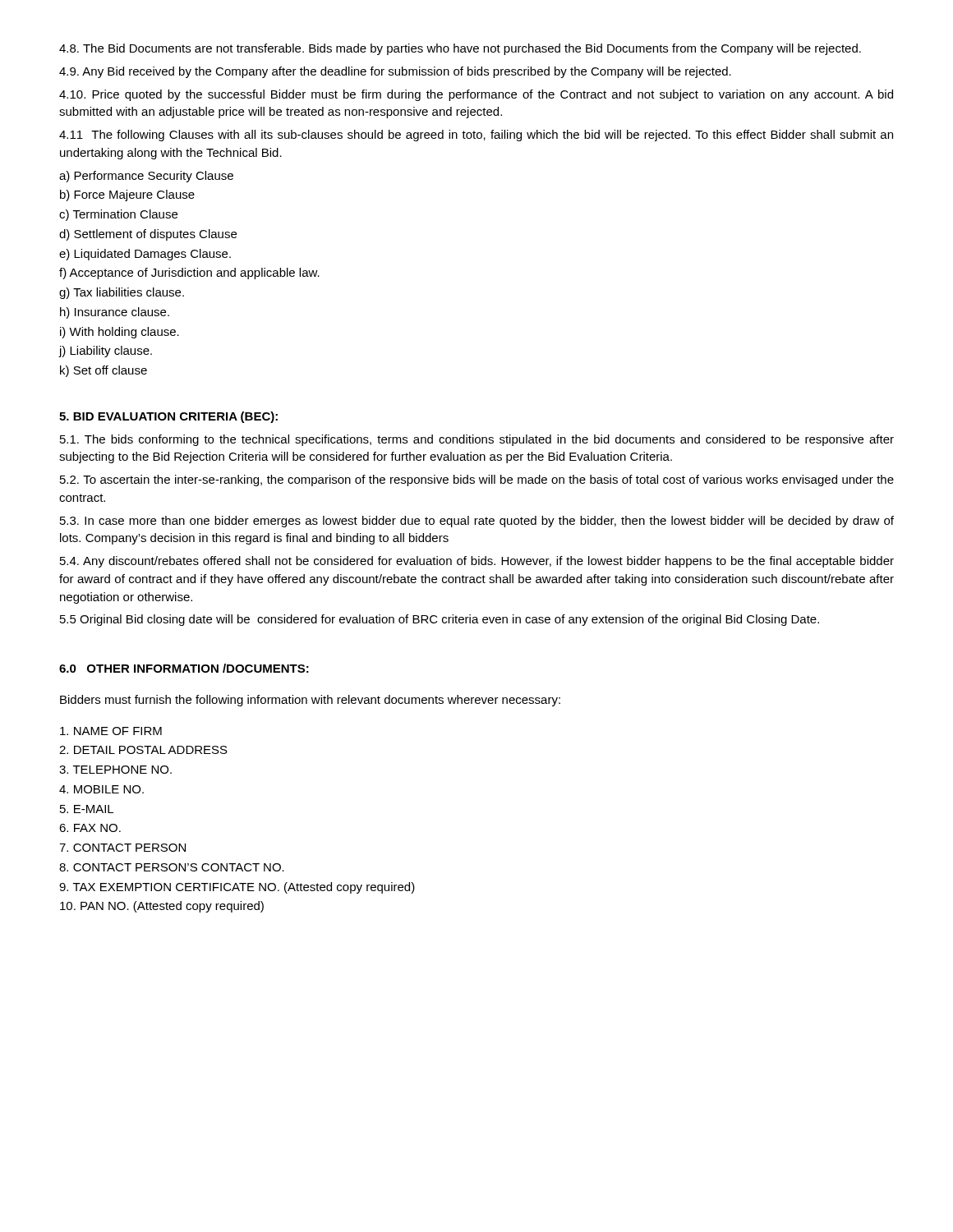Click on the list item that reads "3. TELEPHONE NO."

[x=116, y=769]
